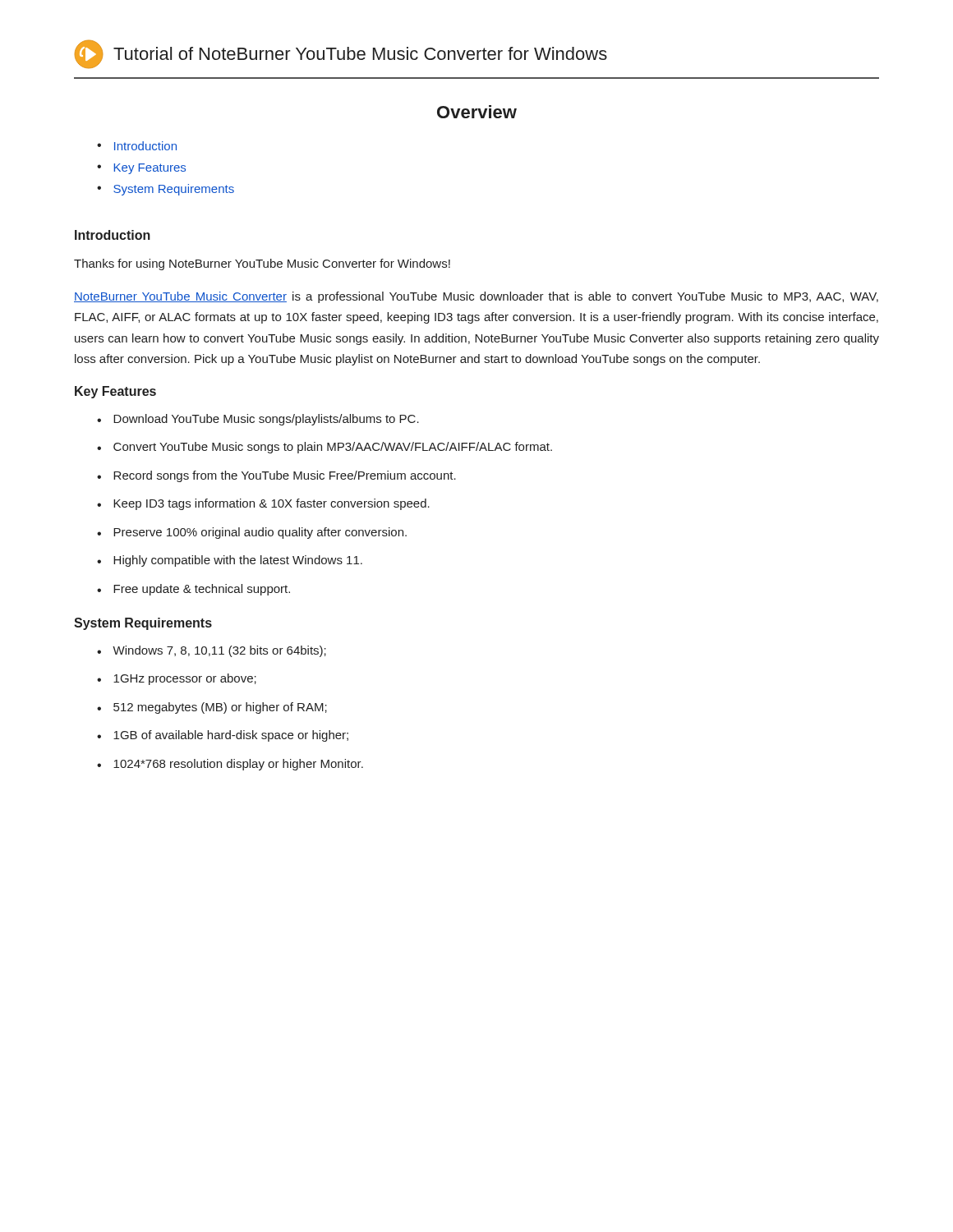Viewport: 953px width, 1232px height.
Task: Select the list item containing "1024*768 resolution display"
Action: click(x=238, y=763)
